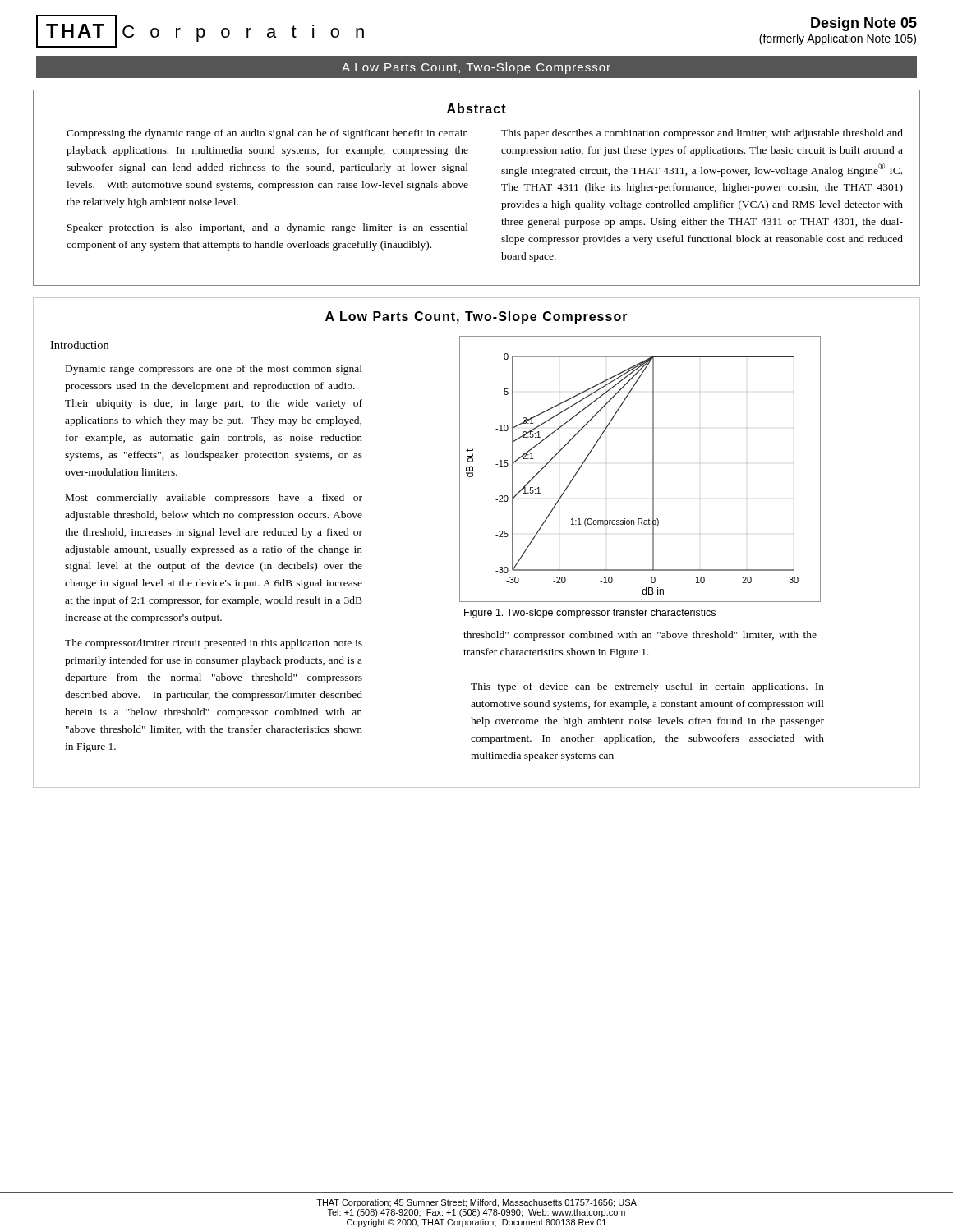Locate the element starting "This type of device"
Viewport: 953px width, 1232px height.
pos(647,721)
